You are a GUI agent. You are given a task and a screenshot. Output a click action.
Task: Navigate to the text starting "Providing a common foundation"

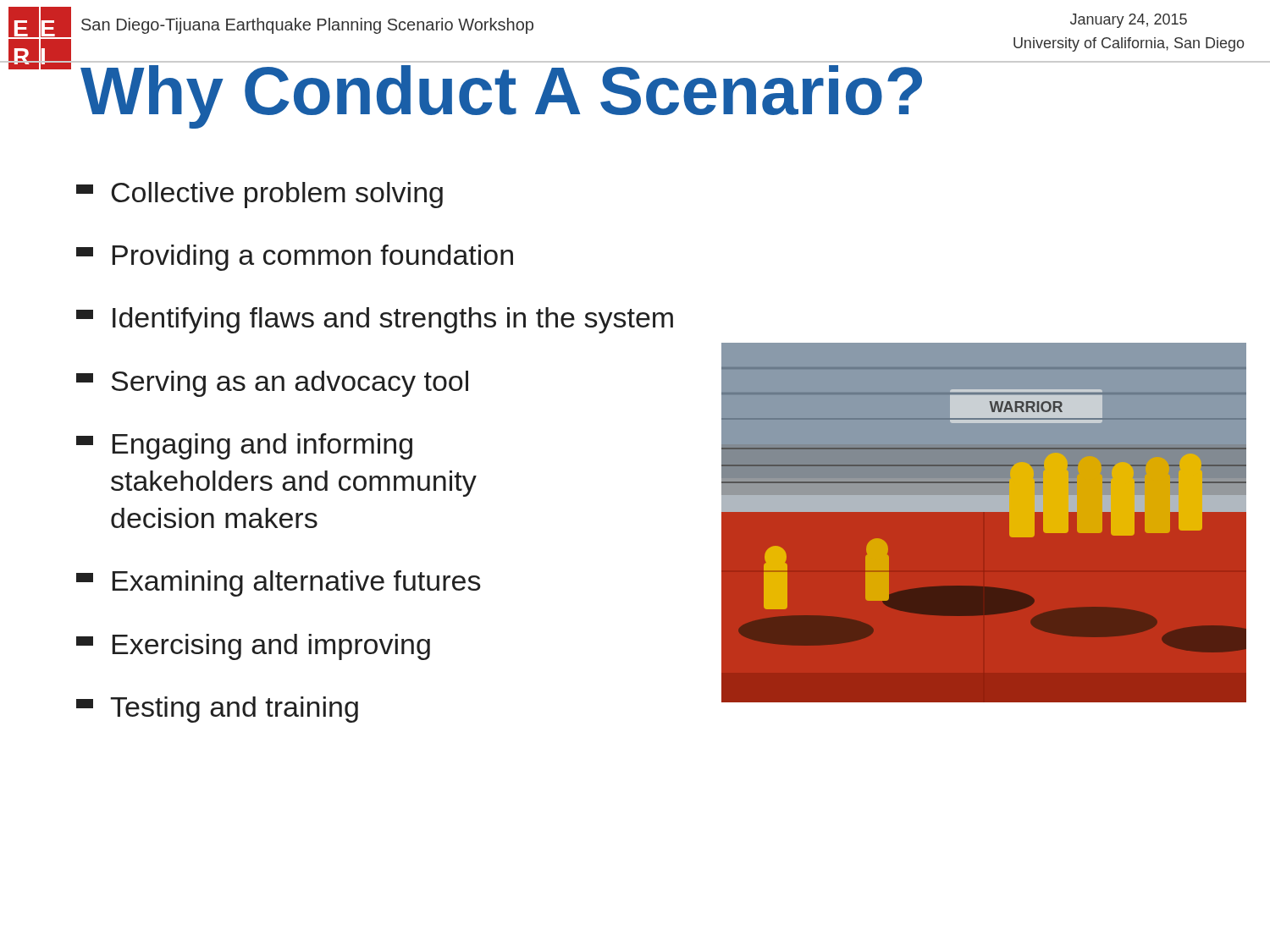click(296, 255)
